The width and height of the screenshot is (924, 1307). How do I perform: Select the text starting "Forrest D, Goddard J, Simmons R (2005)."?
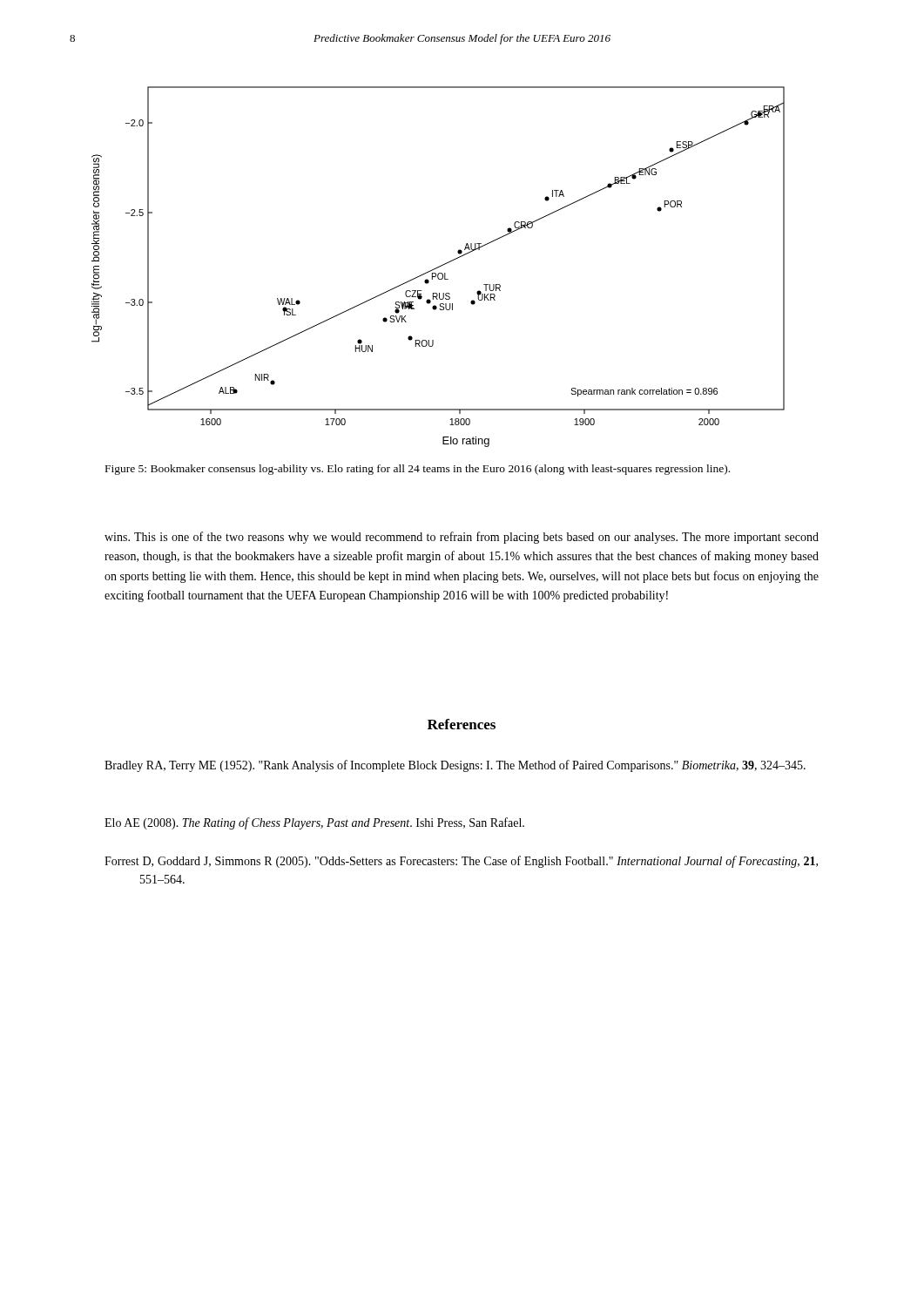(x=462, y=870)
